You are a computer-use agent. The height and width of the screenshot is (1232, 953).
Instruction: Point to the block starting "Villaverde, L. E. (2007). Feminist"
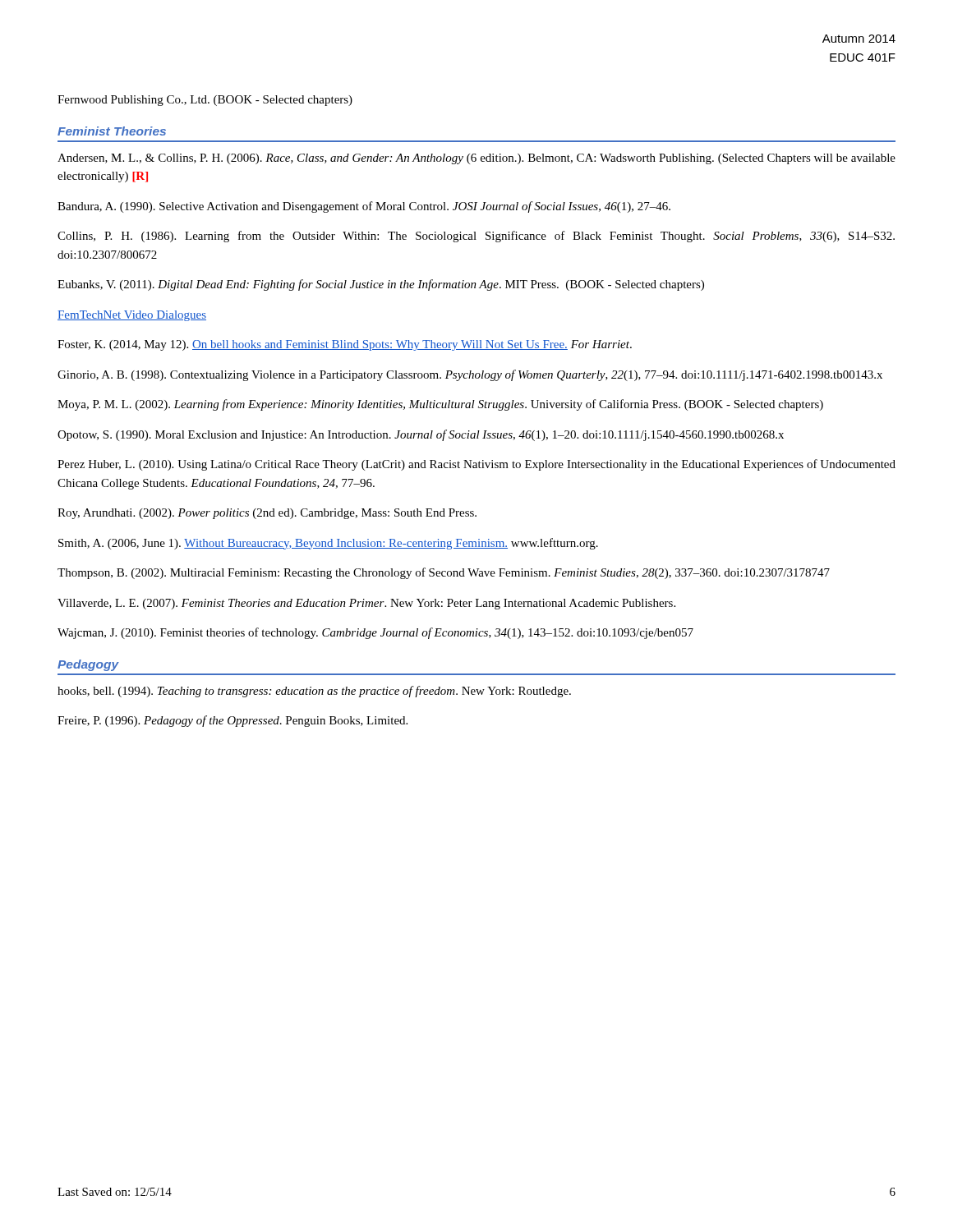click(367, 602)
